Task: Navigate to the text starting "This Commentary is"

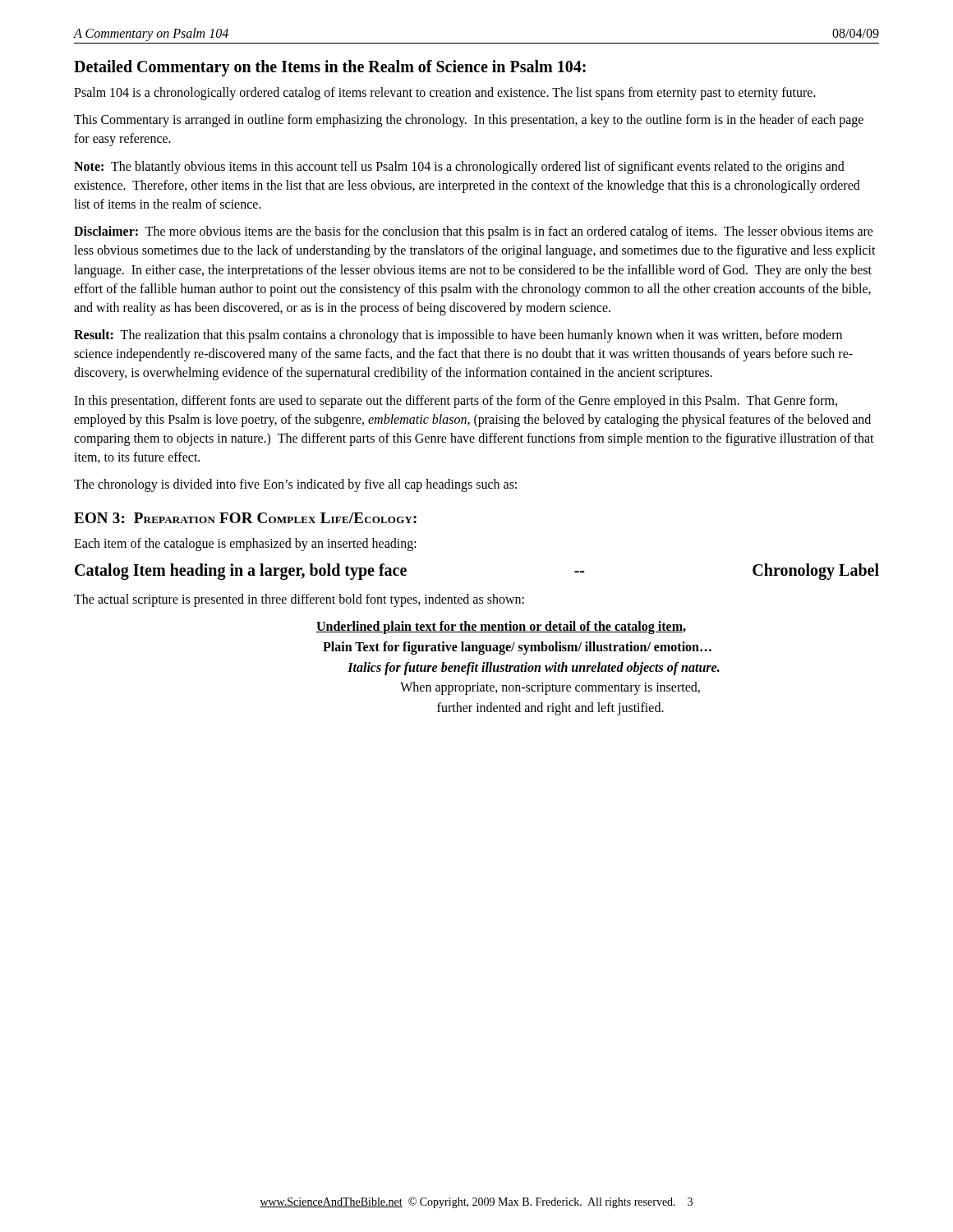Action: (x=469, y=129)
